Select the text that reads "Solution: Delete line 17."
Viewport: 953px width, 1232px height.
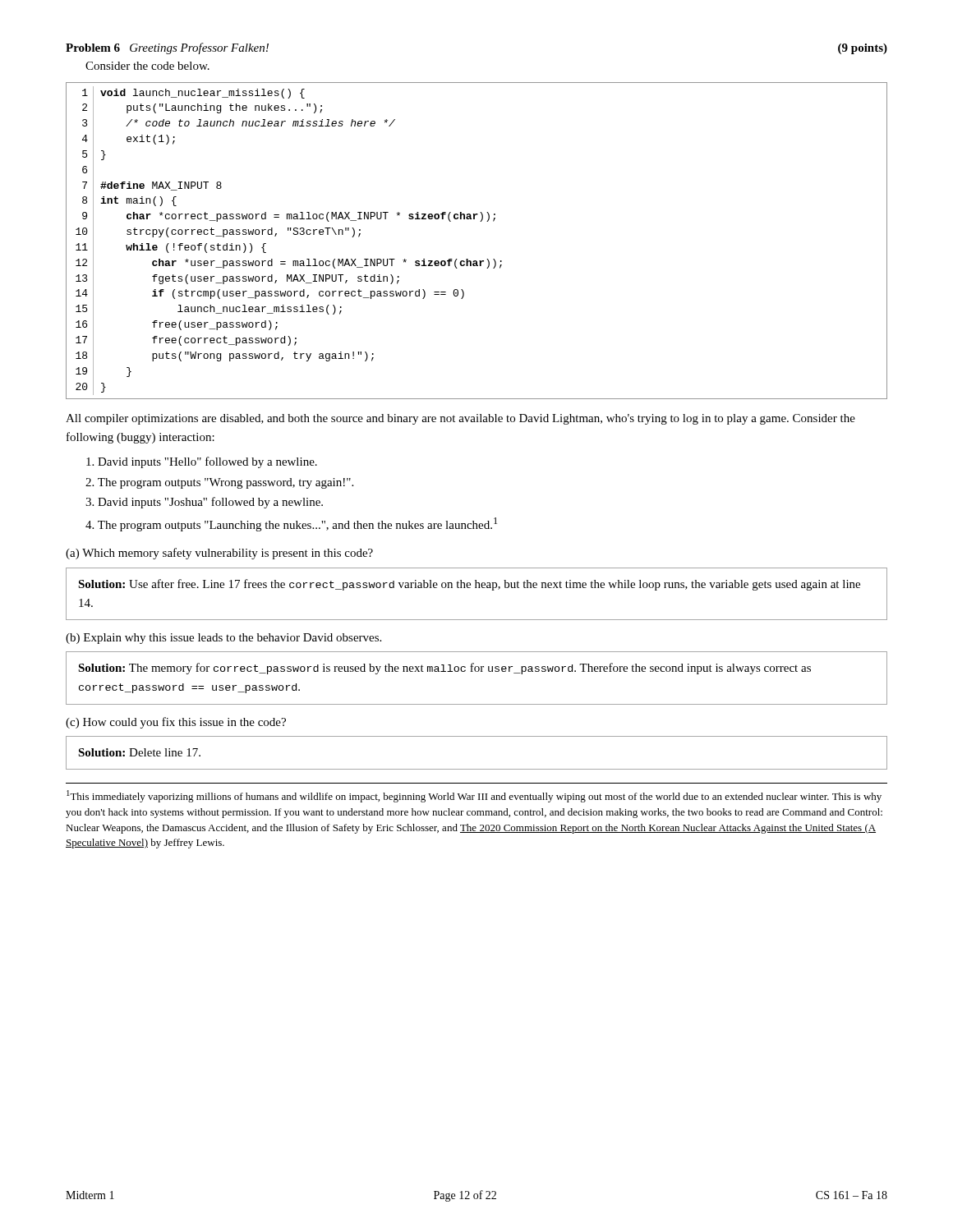(x=140, y=752)
